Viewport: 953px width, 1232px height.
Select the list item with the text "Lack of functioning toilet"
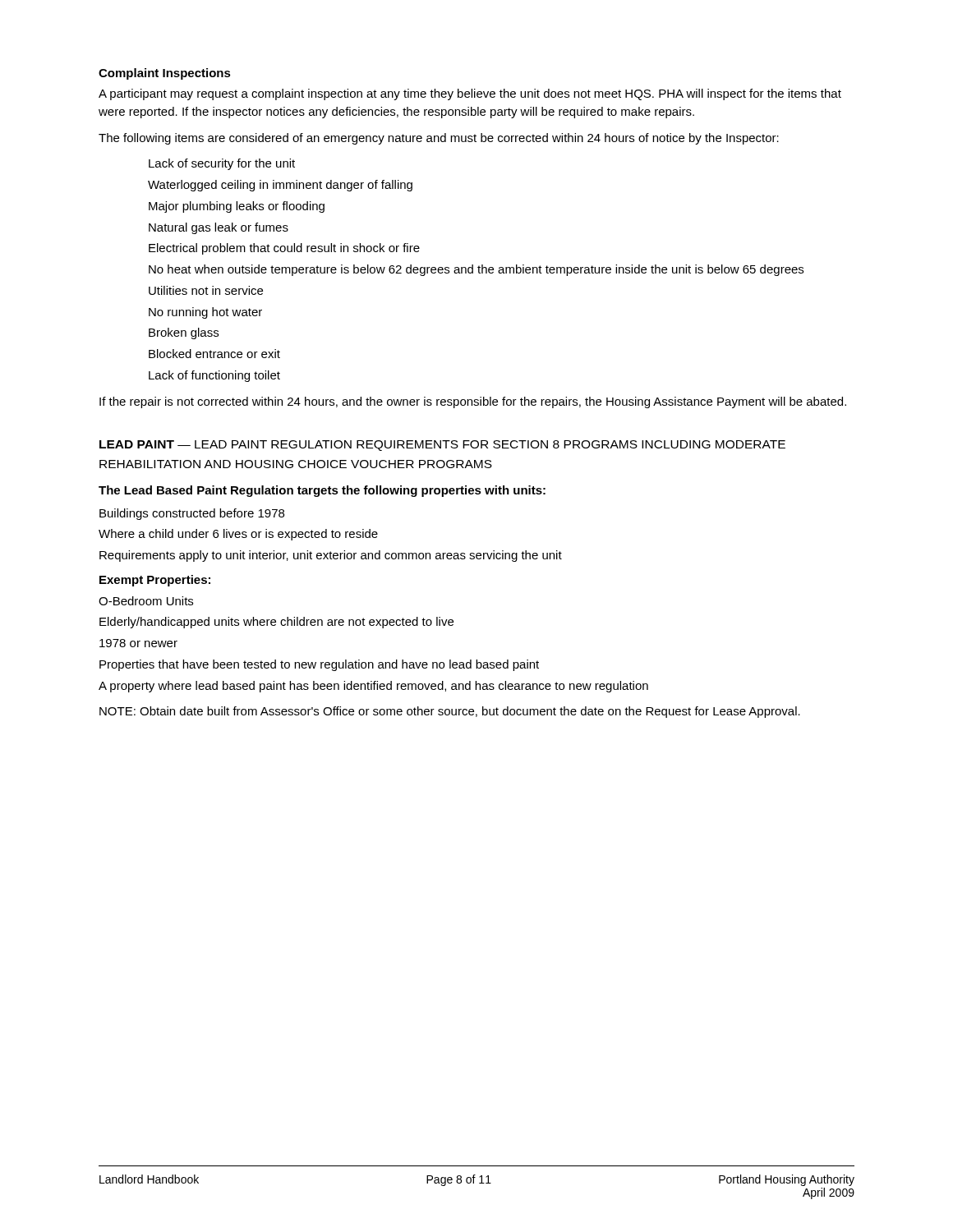tap(214, 375)
